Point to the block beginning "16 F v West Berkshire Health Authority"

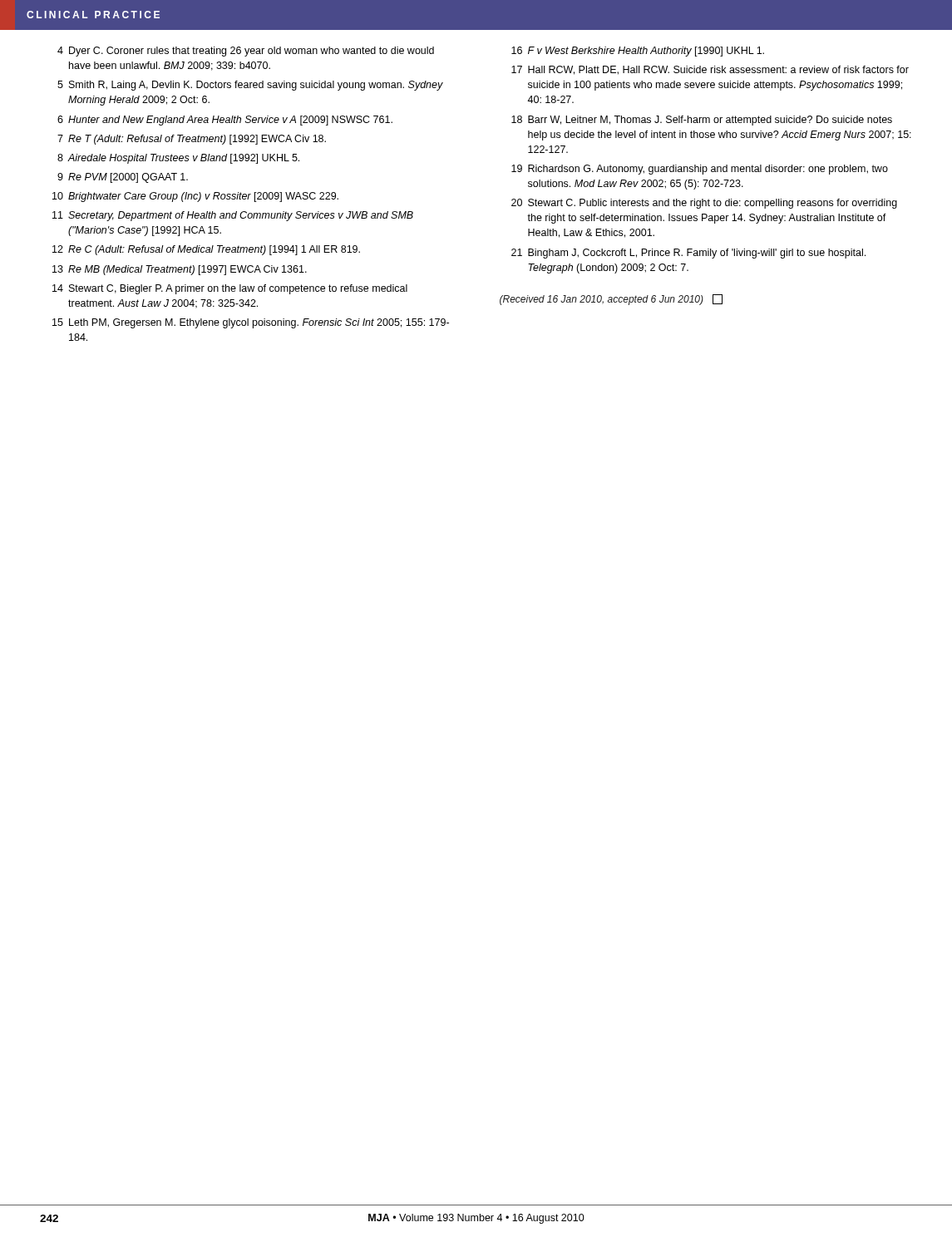point(706,51)
